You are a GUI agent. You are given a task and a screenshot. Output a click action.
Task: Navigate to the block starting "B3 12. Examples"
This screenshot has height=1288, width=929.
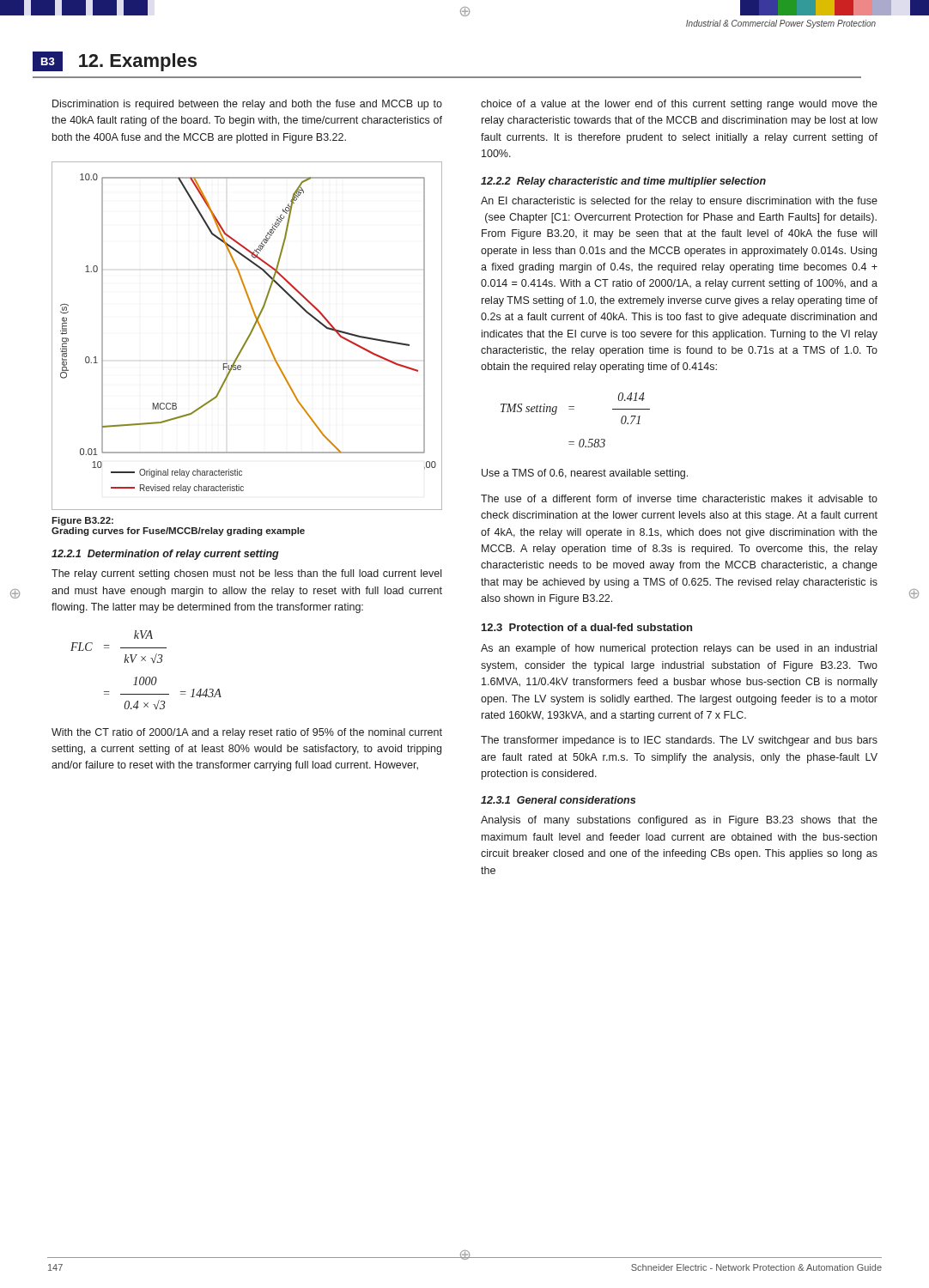115,61
